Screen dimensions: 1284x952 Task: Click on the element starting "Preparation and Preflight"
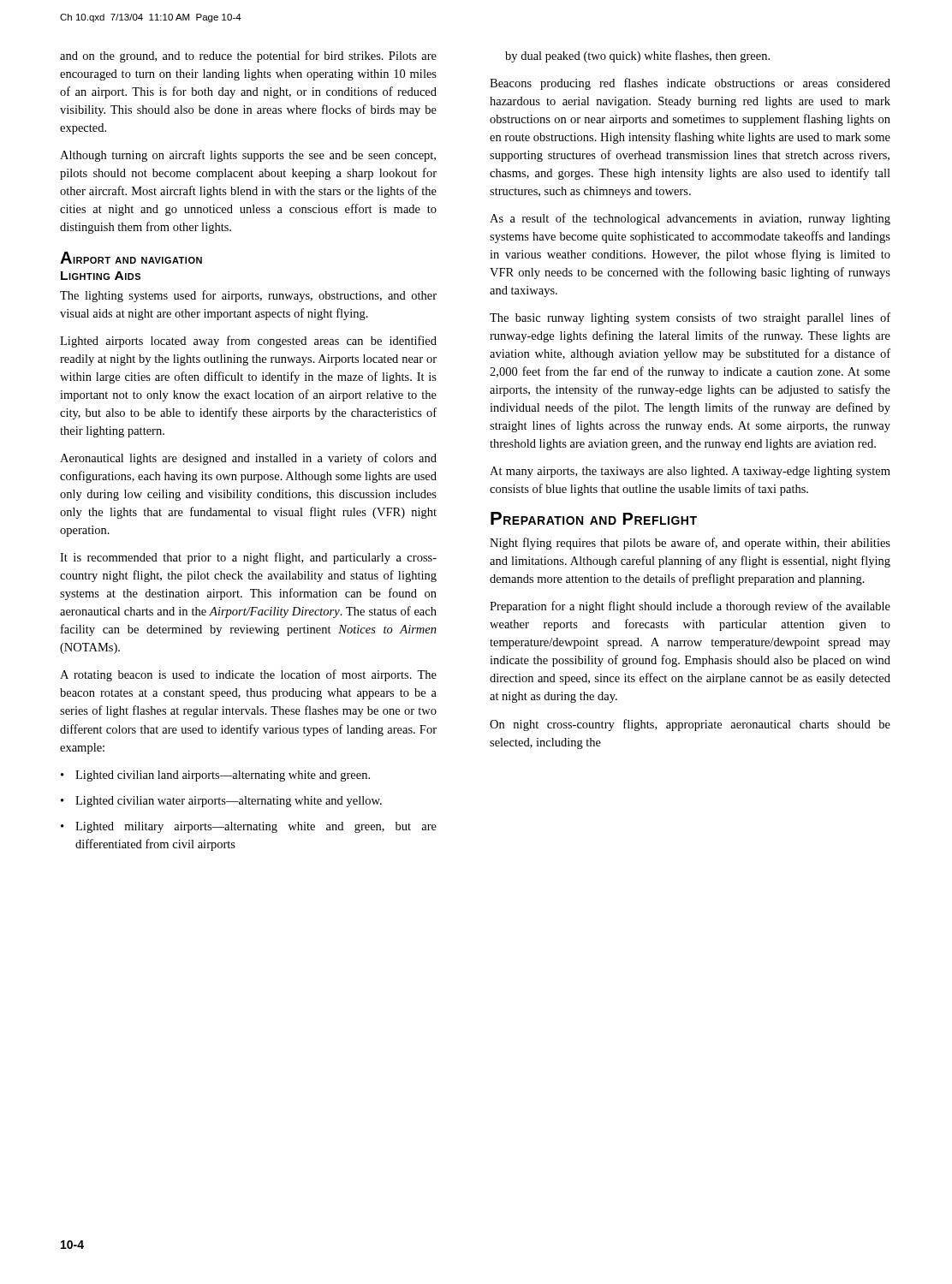click(x=593, y=519)
